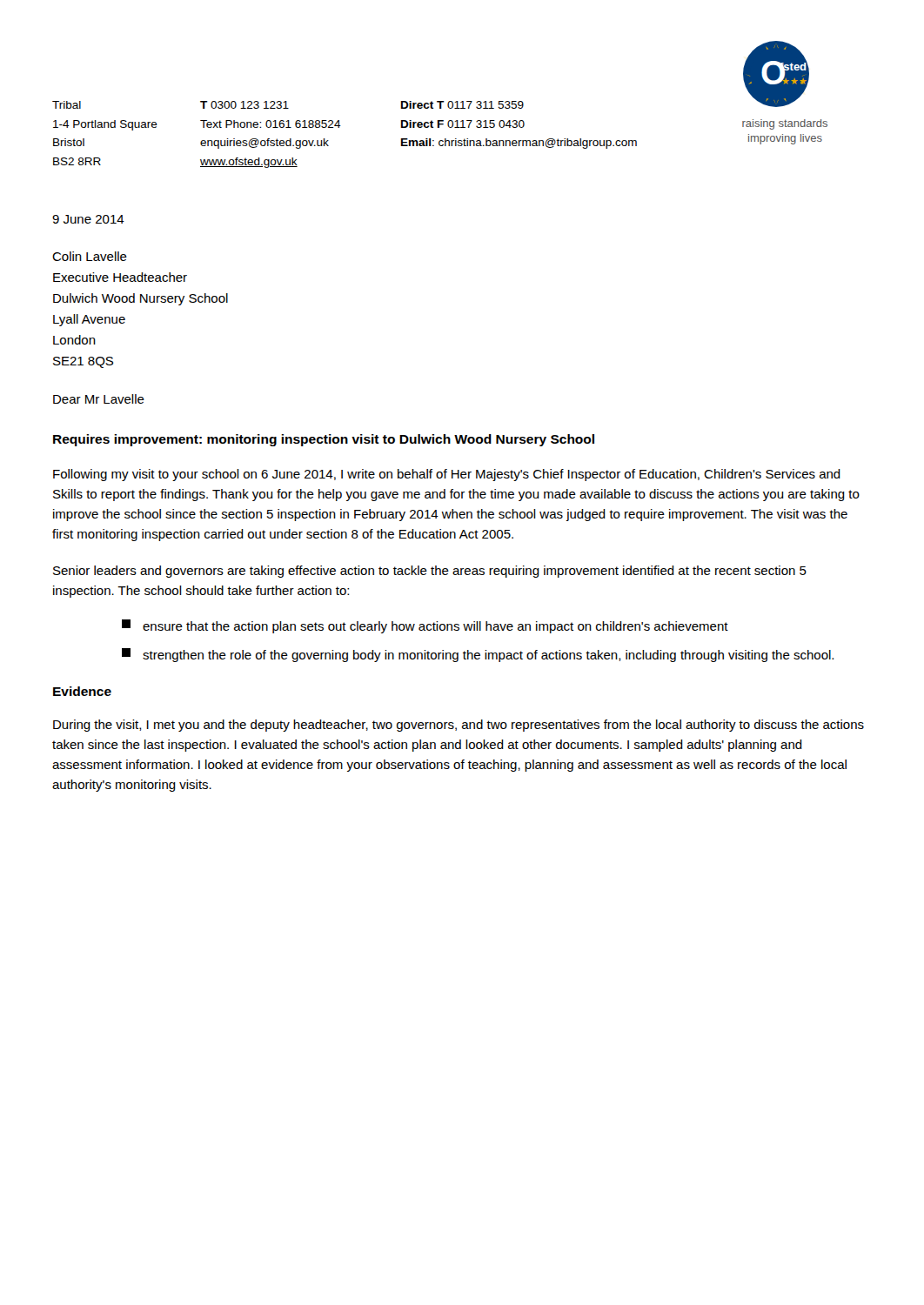924x1305 pixels.
Task: Select the logo
Action: (785, 90)
